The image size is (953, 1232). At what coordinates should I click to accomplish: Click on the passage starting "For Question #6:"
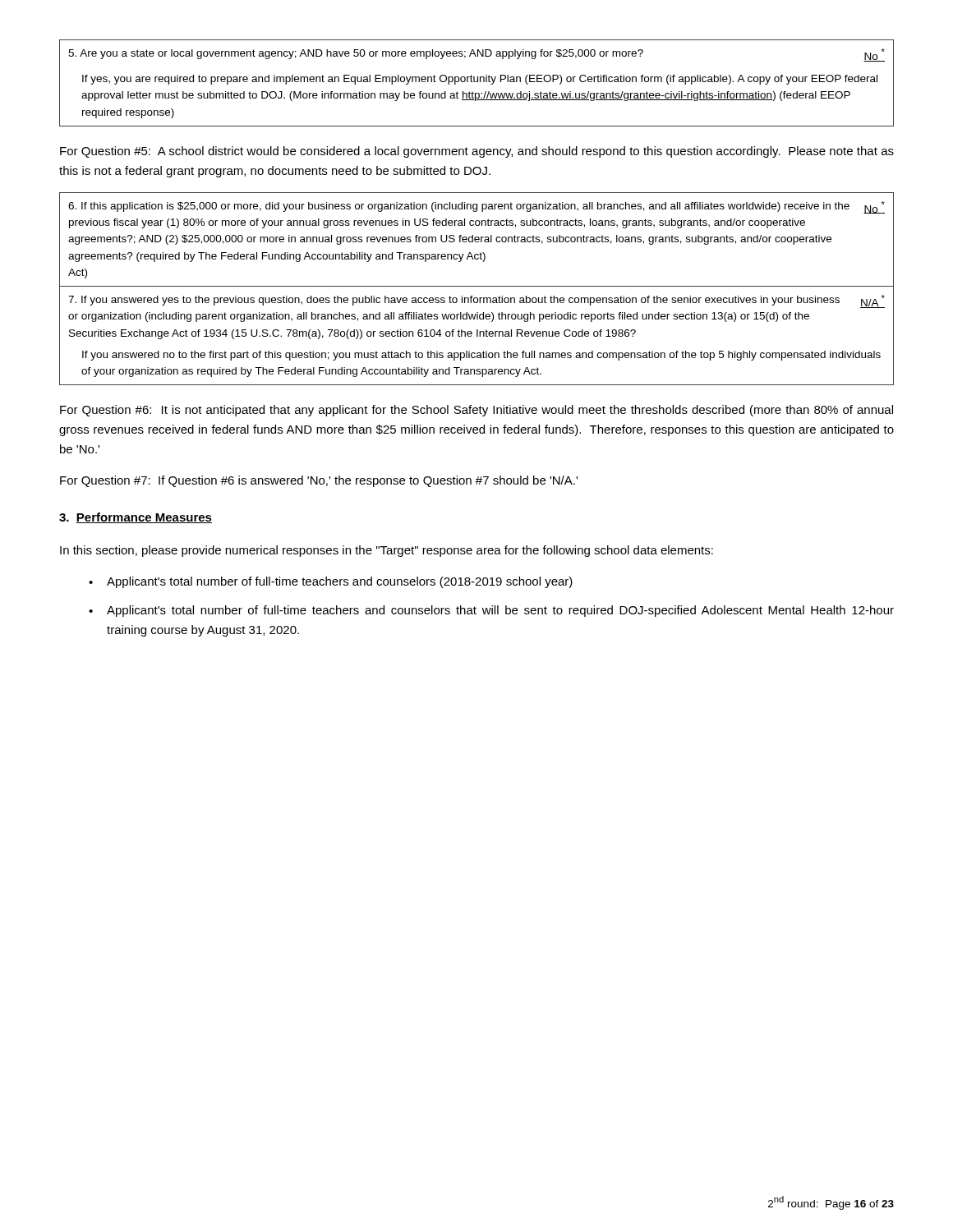[x=476, y=429]
